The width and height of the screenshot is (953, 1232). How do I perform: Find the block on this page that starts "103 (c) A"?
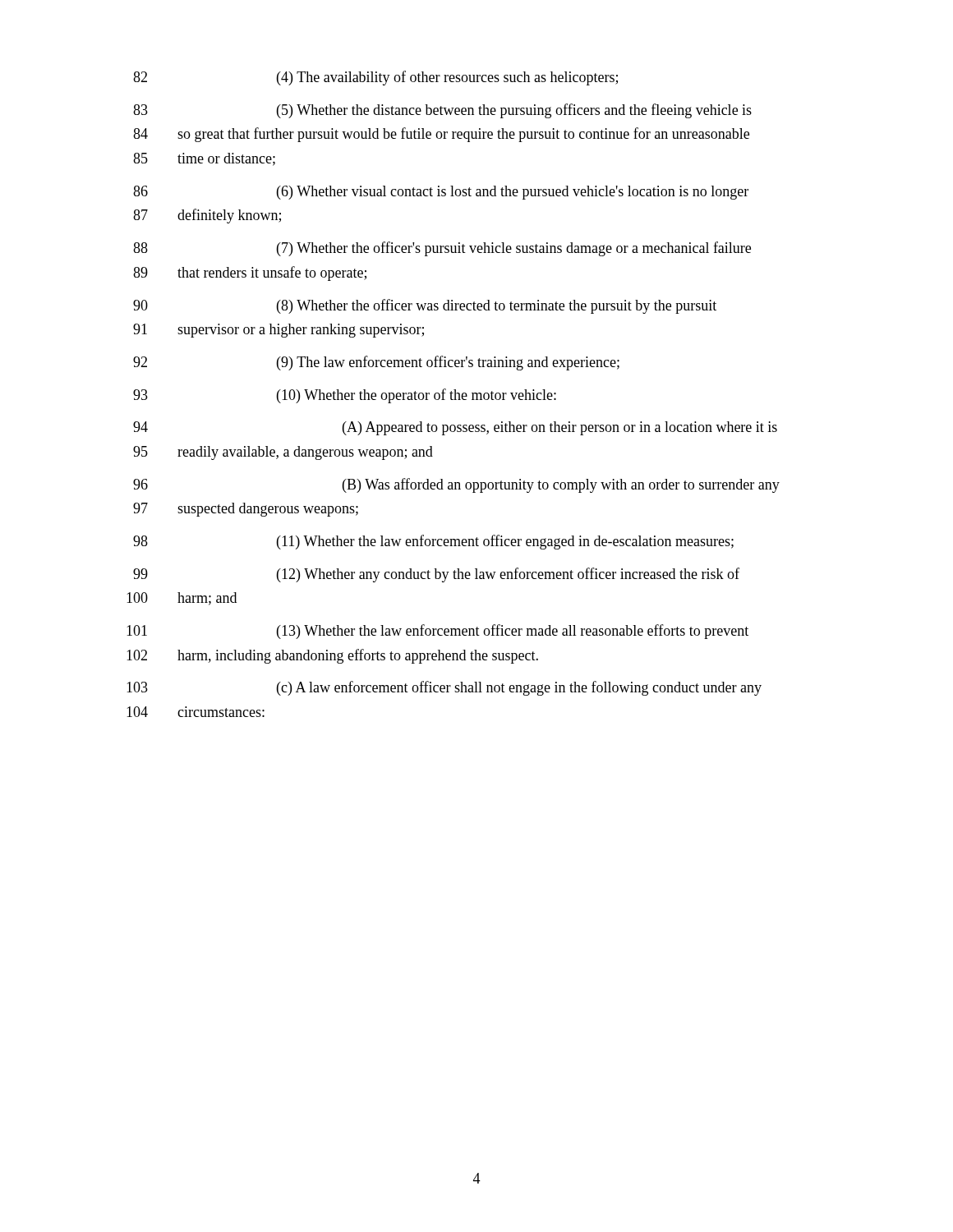(x=476, y=689)
